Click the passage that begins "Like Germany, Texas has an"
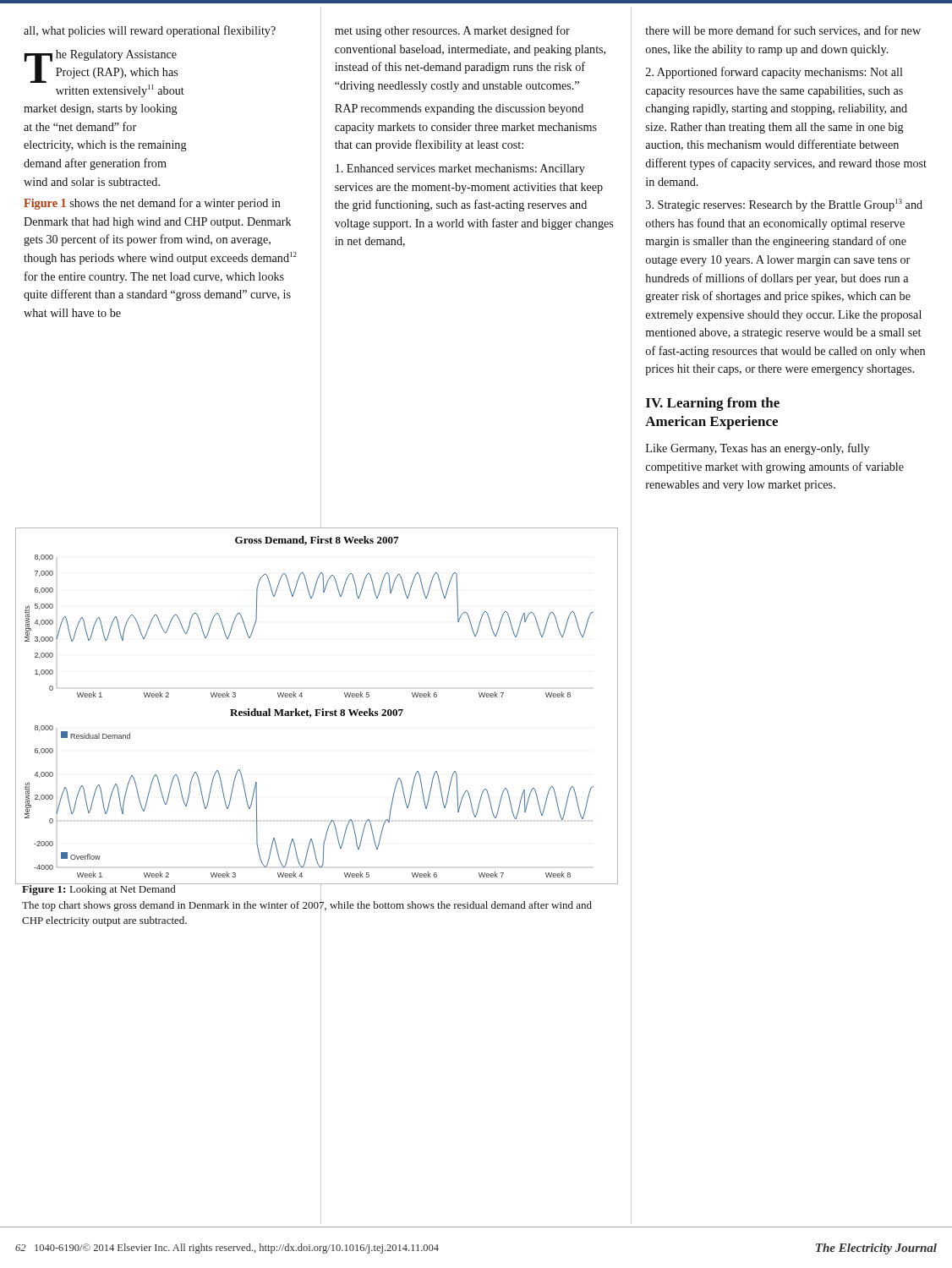Viewport: 952px width, 1268px height. [x=787, y=467]
